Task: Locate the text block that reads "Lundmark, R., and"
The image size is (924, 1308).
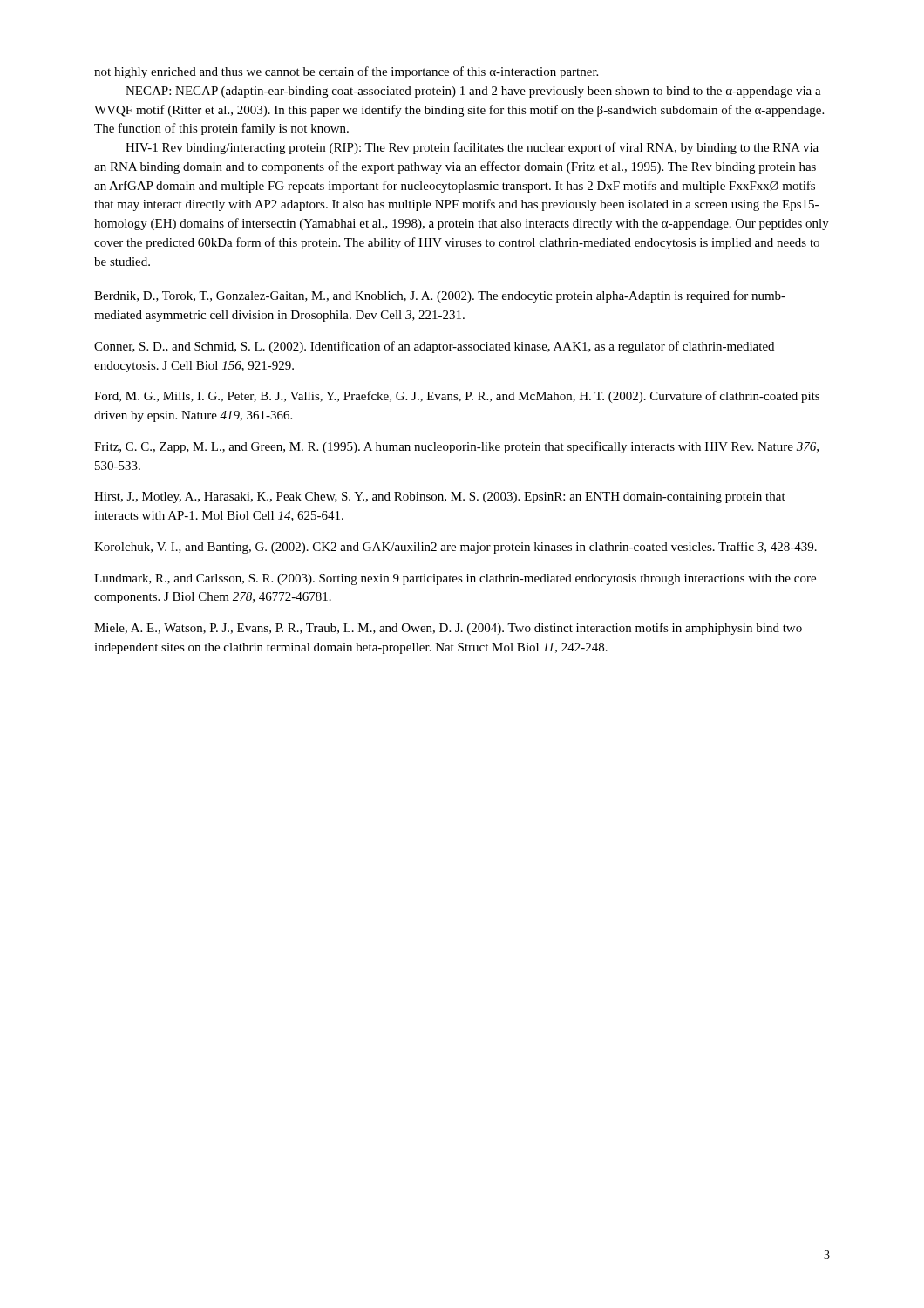Action: pyautogui.click(x=455, y=587)
